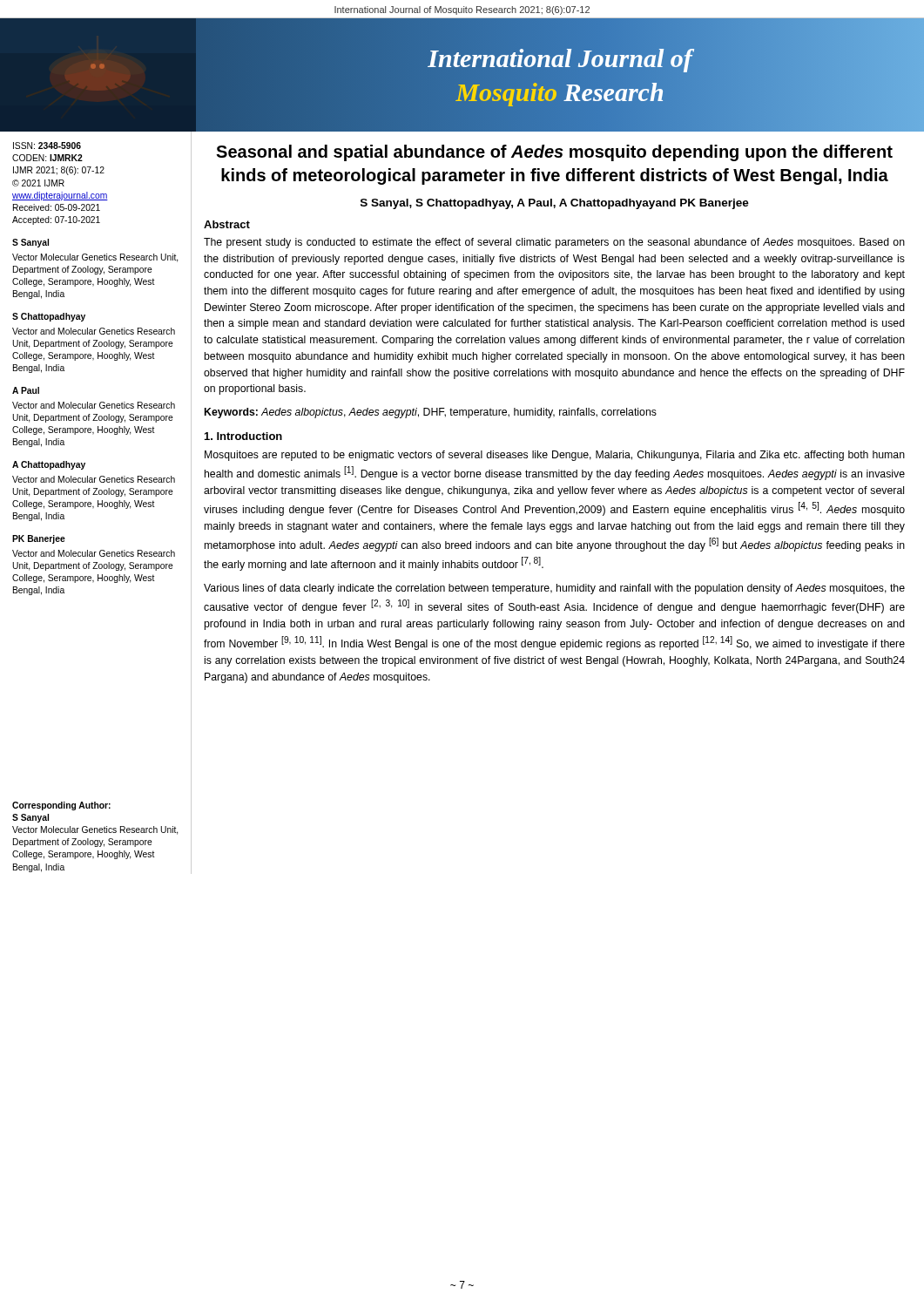Point to the text starting "S Sanyal Vector Molecular Genetics Research Unit,"

97,268
